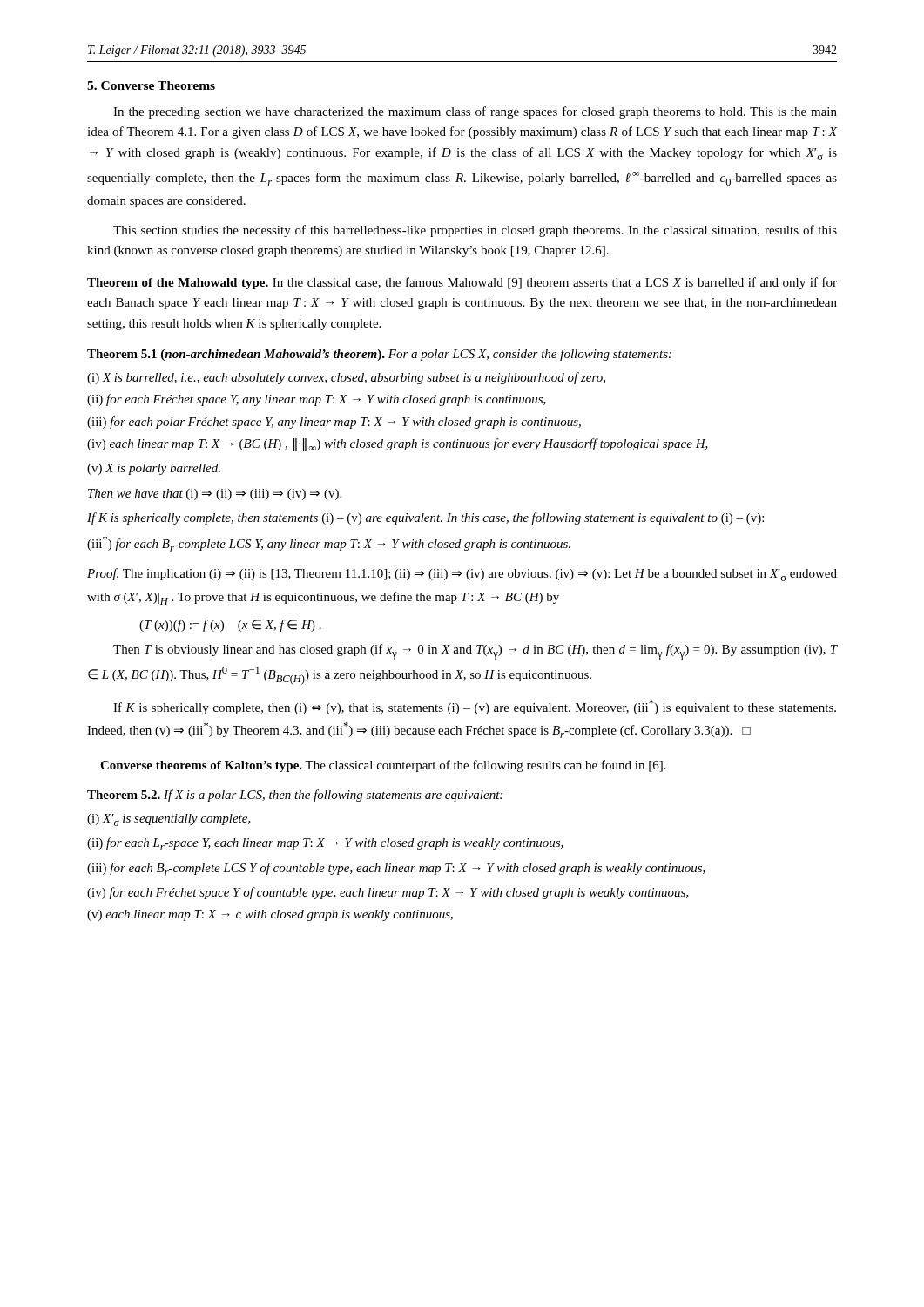The image size is (924, 1307).
Task: Click on the list item that says "(ii) for each Lr-space Y,"
Action: pyautogui.click(x=325, y=845)
